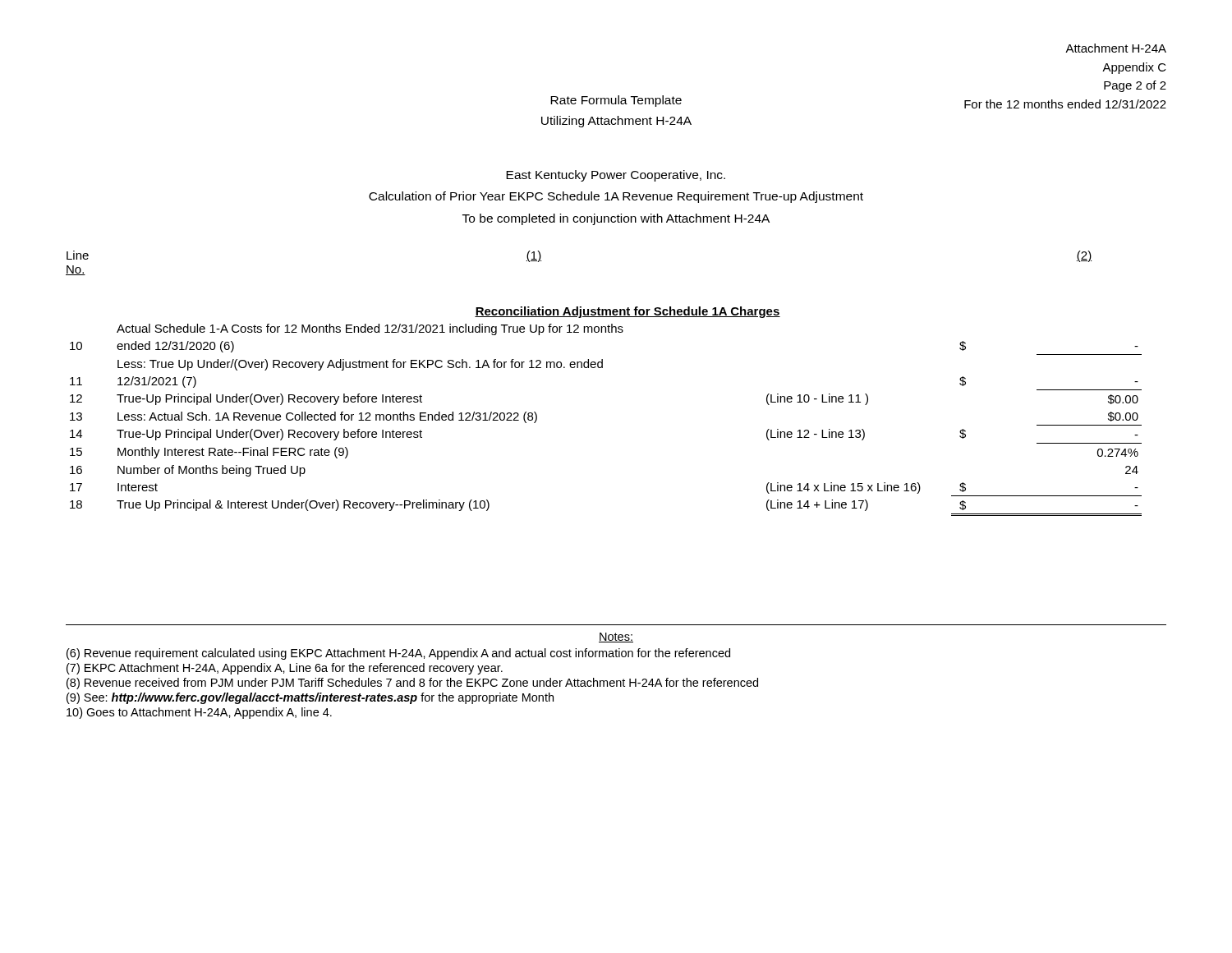Click on the table containing "Less: Actual Sch. 1A Revenue"

pos(616,409)
